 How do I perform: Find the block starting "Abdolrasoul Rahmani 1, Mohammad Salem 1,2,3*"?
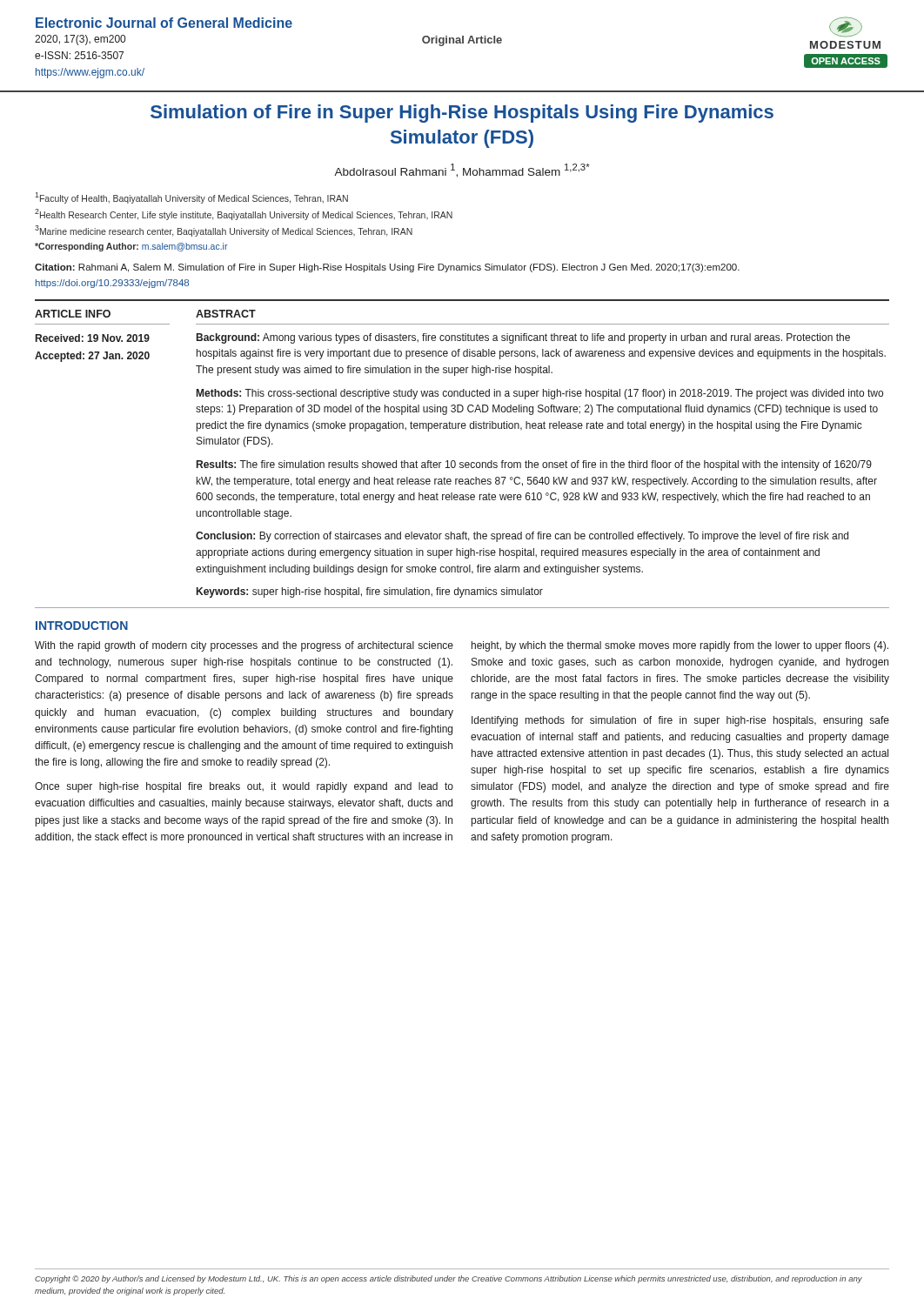tap(462, 170)
